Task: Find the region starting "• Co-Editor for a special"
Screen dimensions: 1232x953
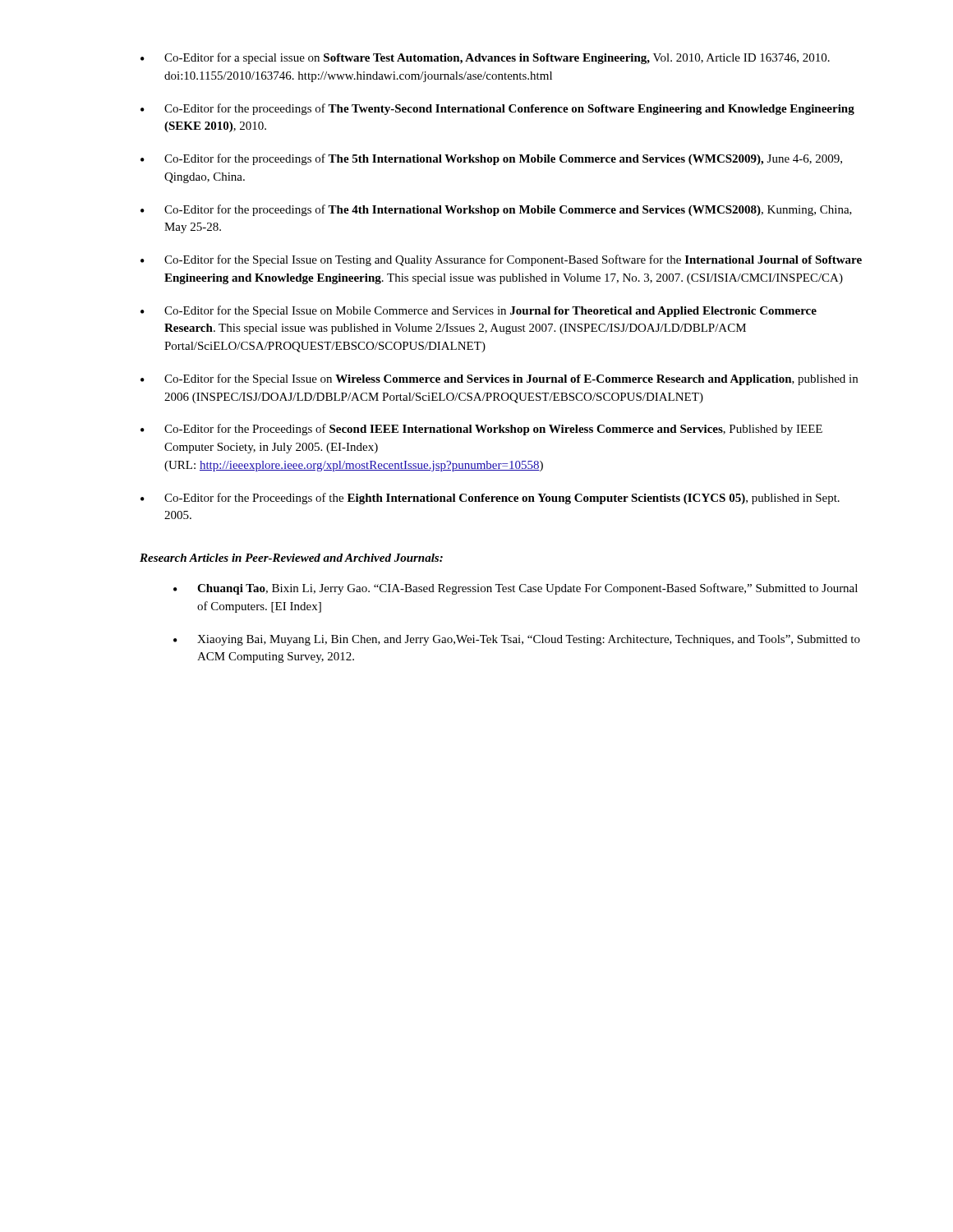Action: [505, 67]
